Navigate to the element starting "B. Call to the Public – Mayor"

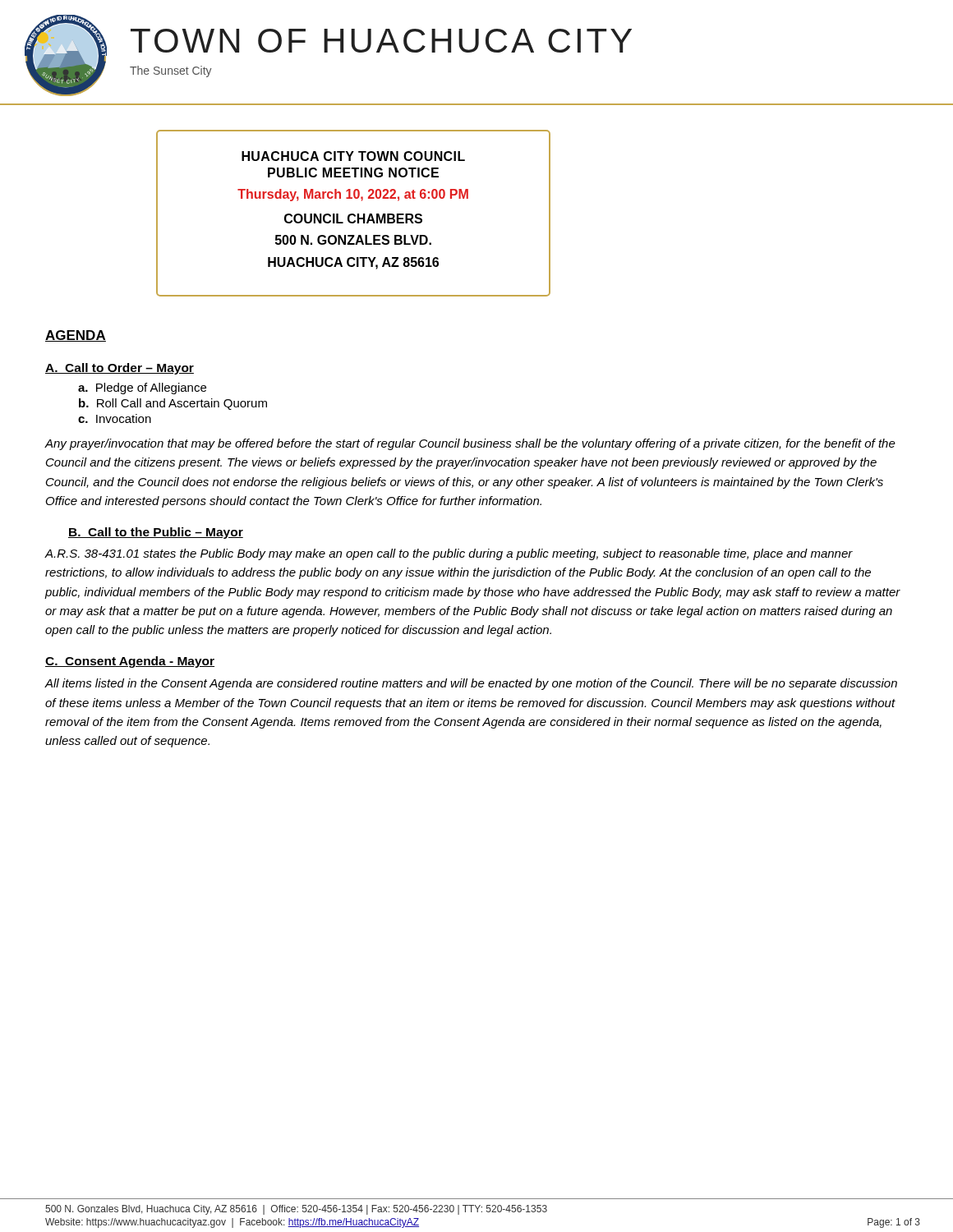[x=156, y=532]
